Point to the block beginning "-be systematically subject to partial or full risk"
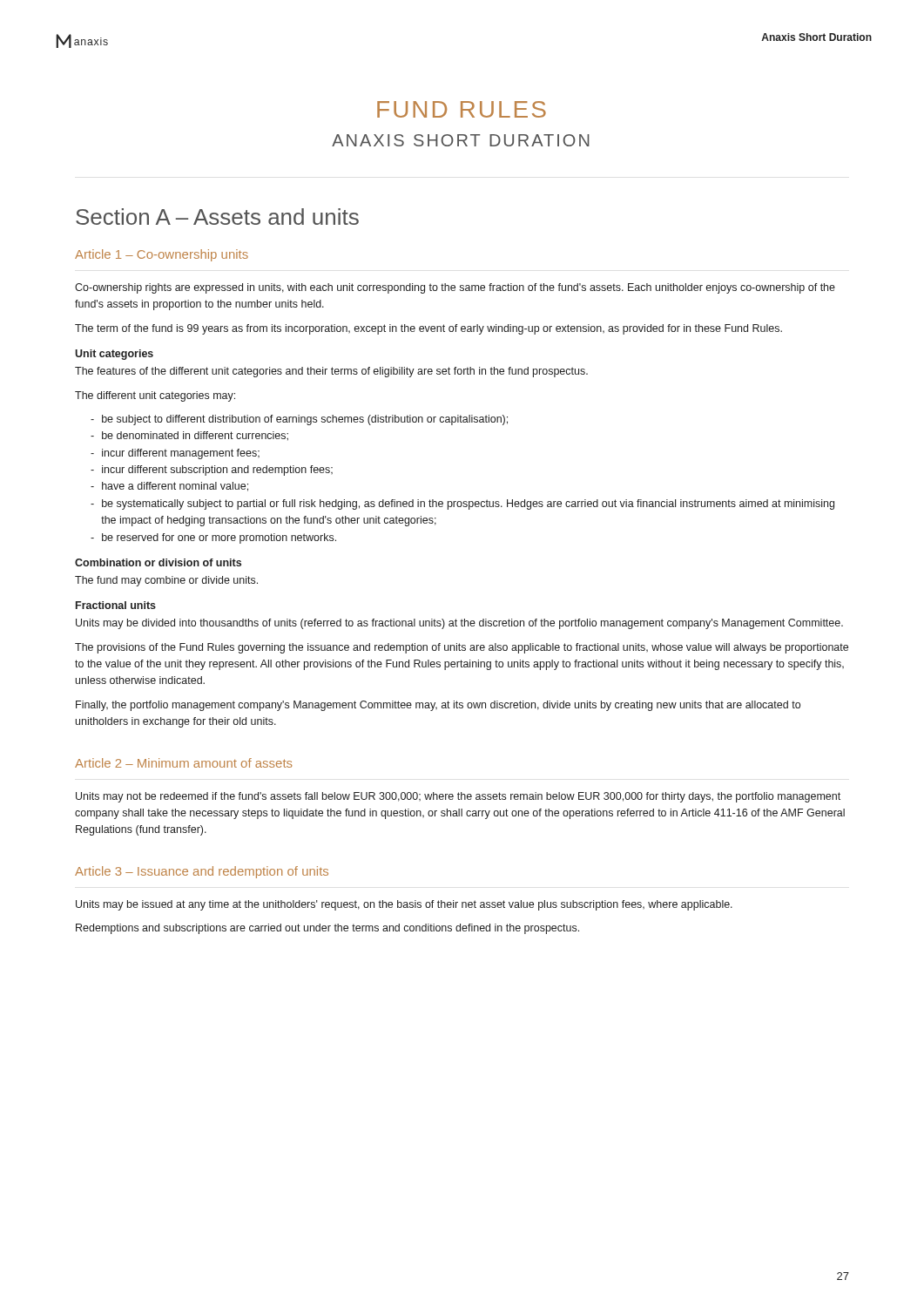Screen dimensions: 1307x924 point(470,512)
